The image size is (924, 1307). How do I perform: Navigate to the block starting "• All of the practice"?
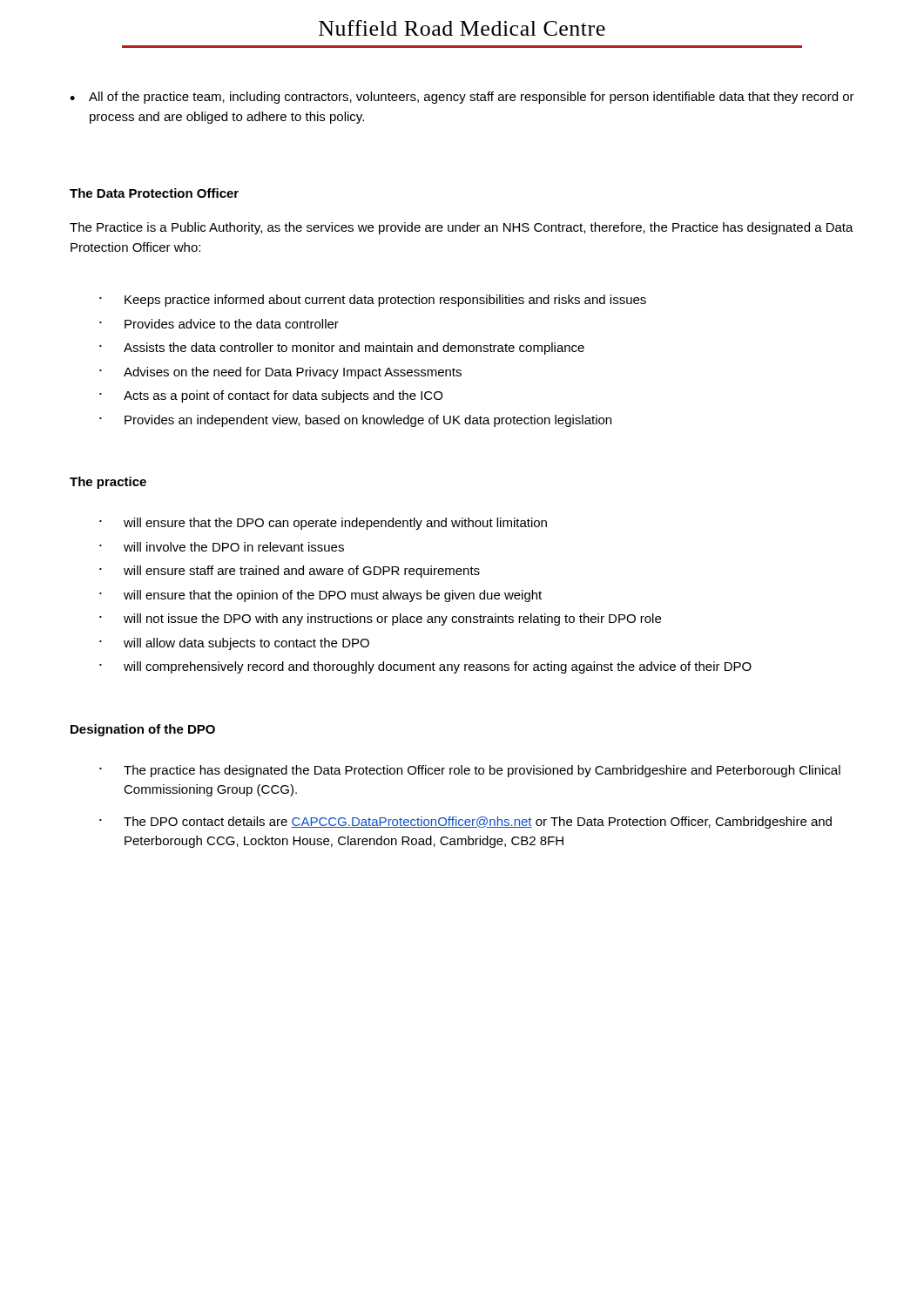pyautogui.click(x=462, y=107)
